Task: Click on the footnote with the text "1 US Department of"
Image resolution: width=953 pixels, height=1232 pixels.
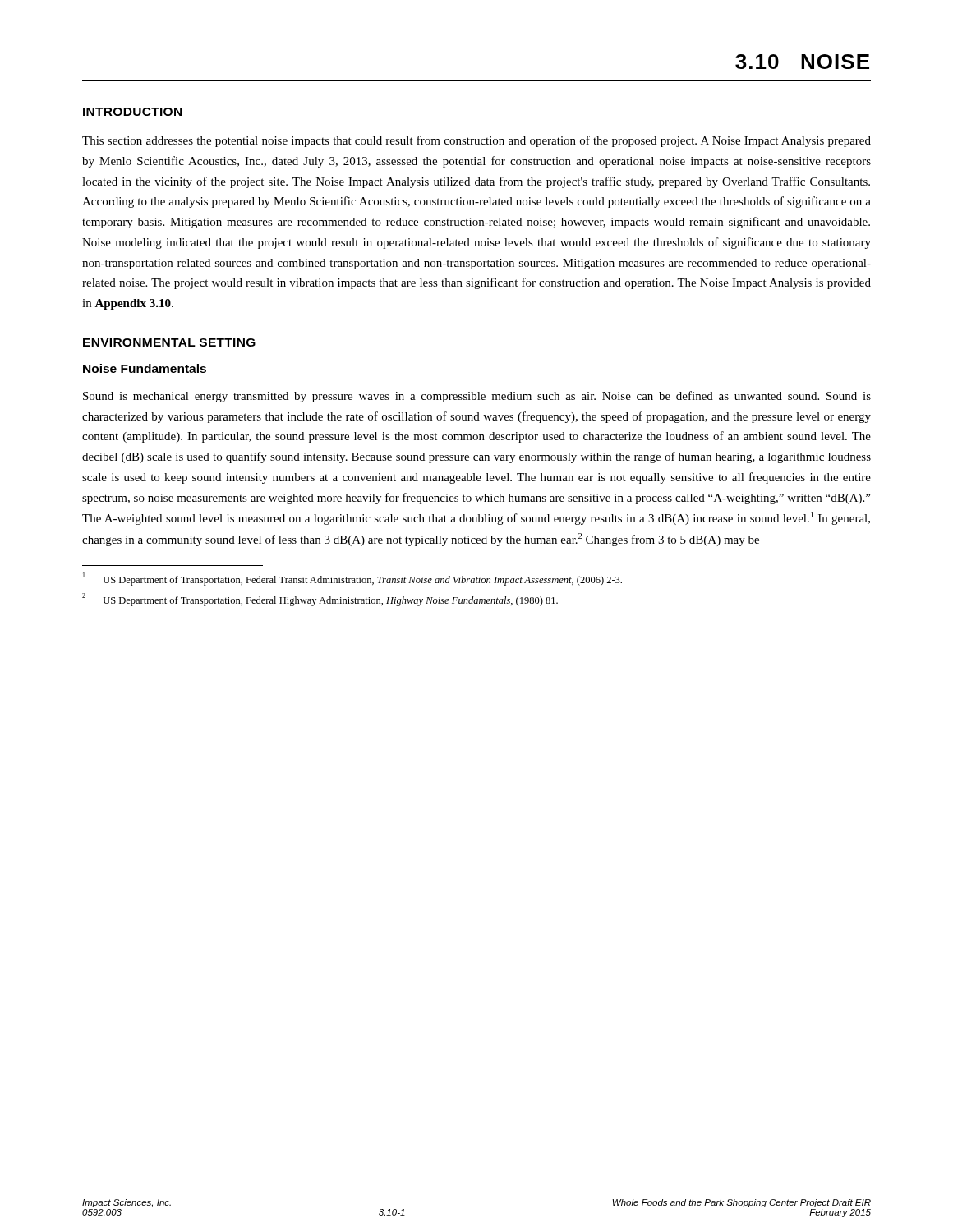Action: click(x=352, y=580)
